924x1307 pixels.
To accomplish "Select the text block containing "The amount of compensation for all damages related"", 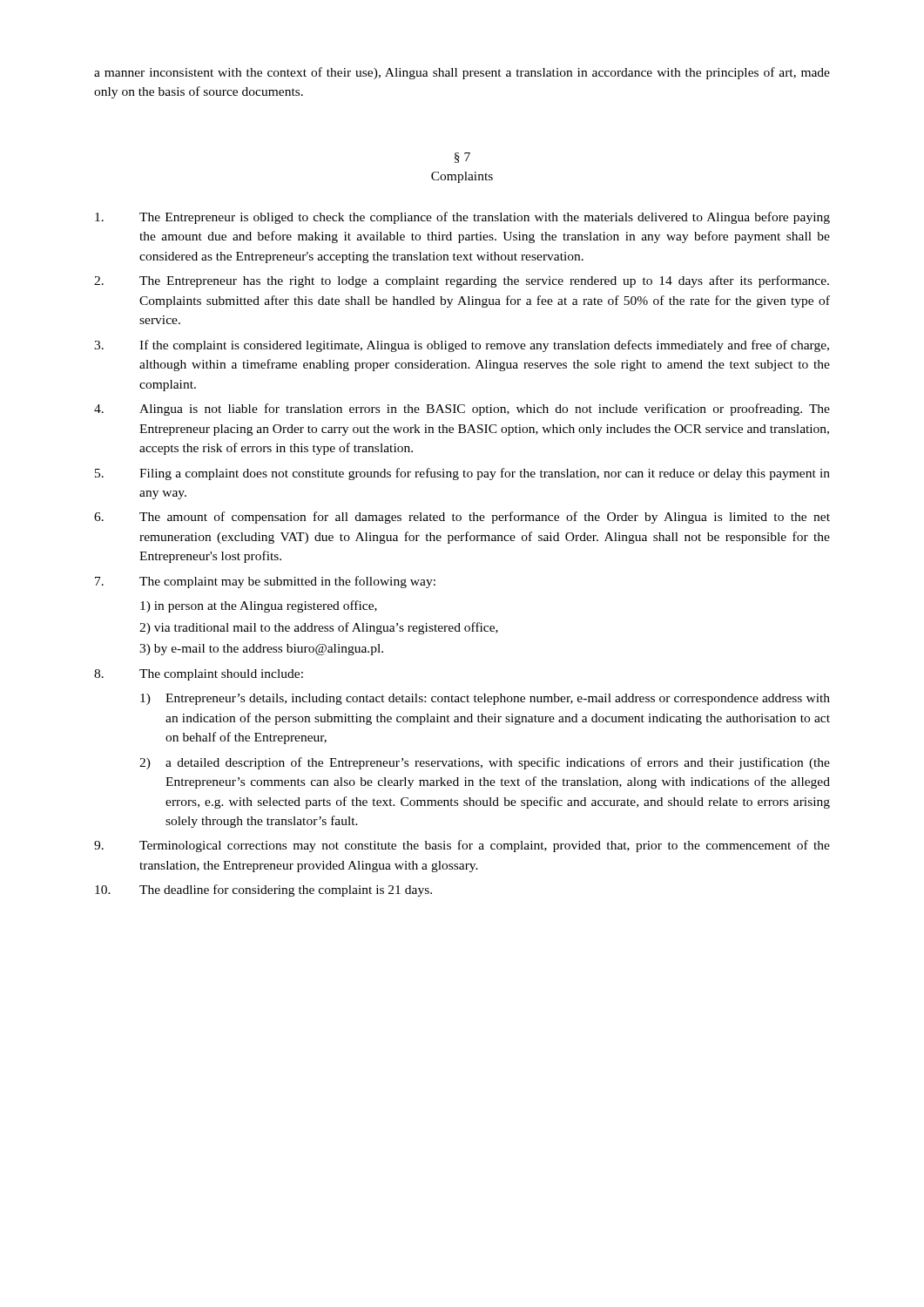I will [x=462, y=537].
